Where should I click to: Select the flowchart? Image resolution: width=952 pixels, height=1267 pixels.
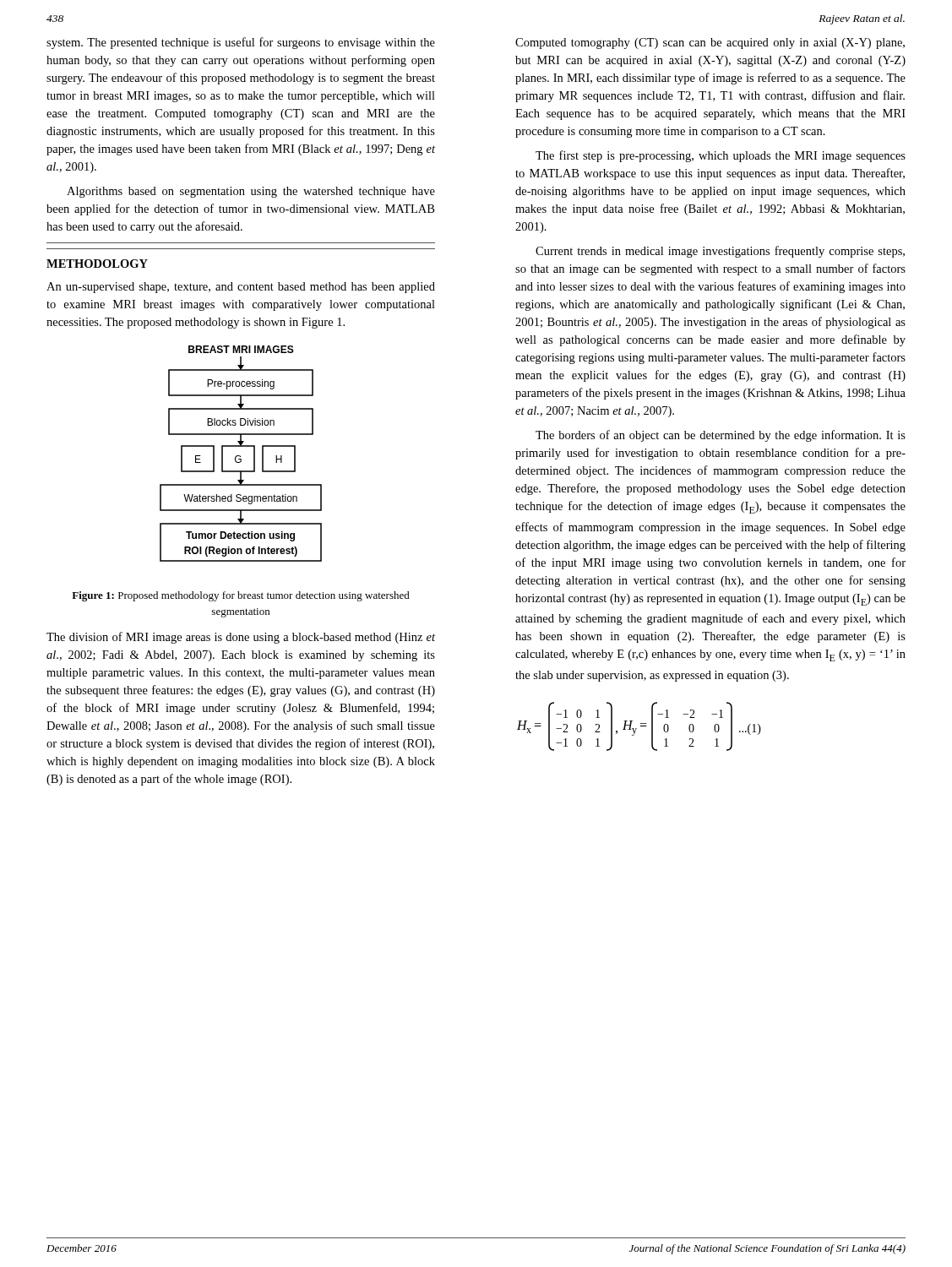(x=241, y=461)
